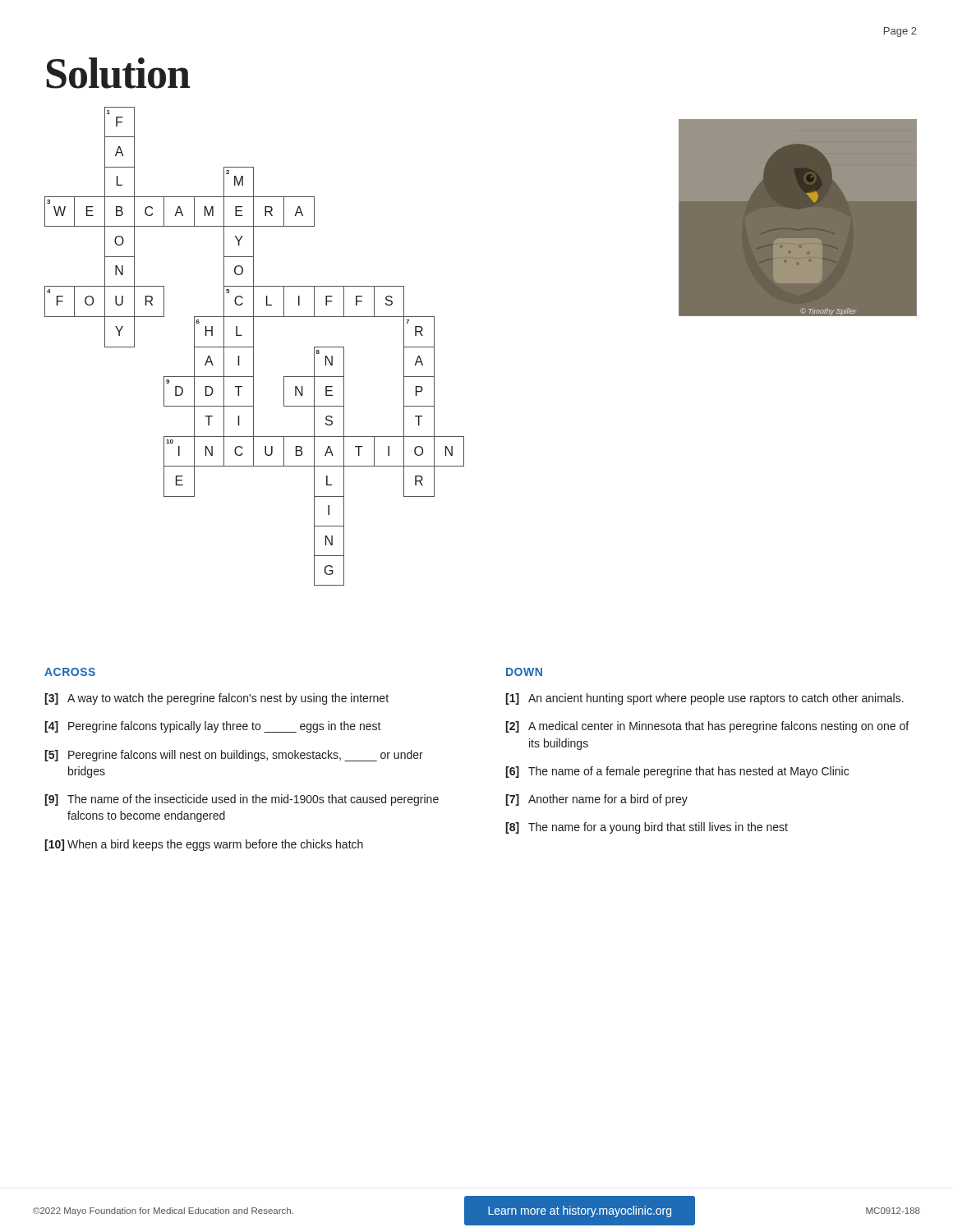Select the photo

coord(798,218)
